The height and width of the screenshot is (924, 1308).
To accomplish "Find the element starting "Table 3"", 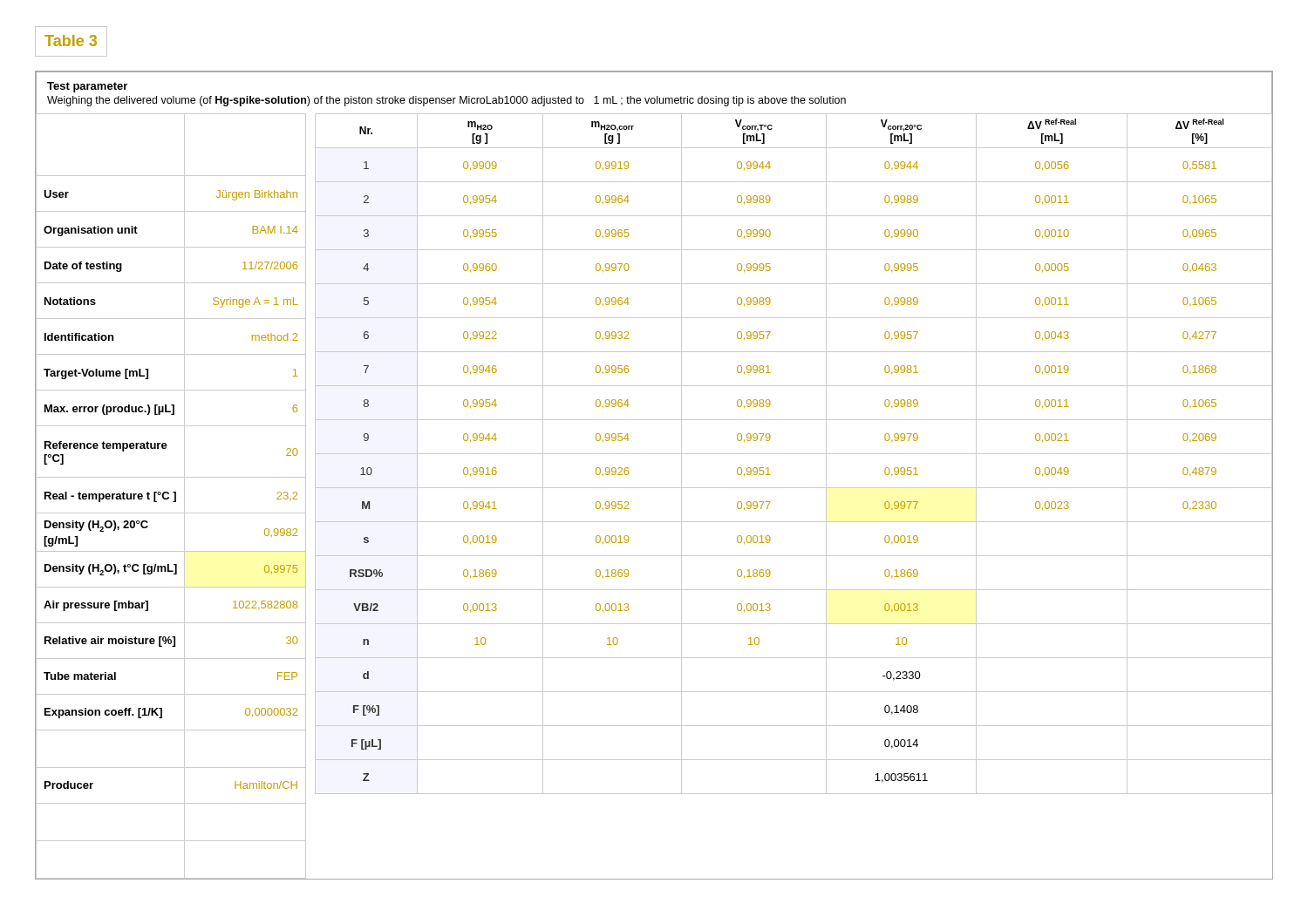I will (x=71, y=41).
